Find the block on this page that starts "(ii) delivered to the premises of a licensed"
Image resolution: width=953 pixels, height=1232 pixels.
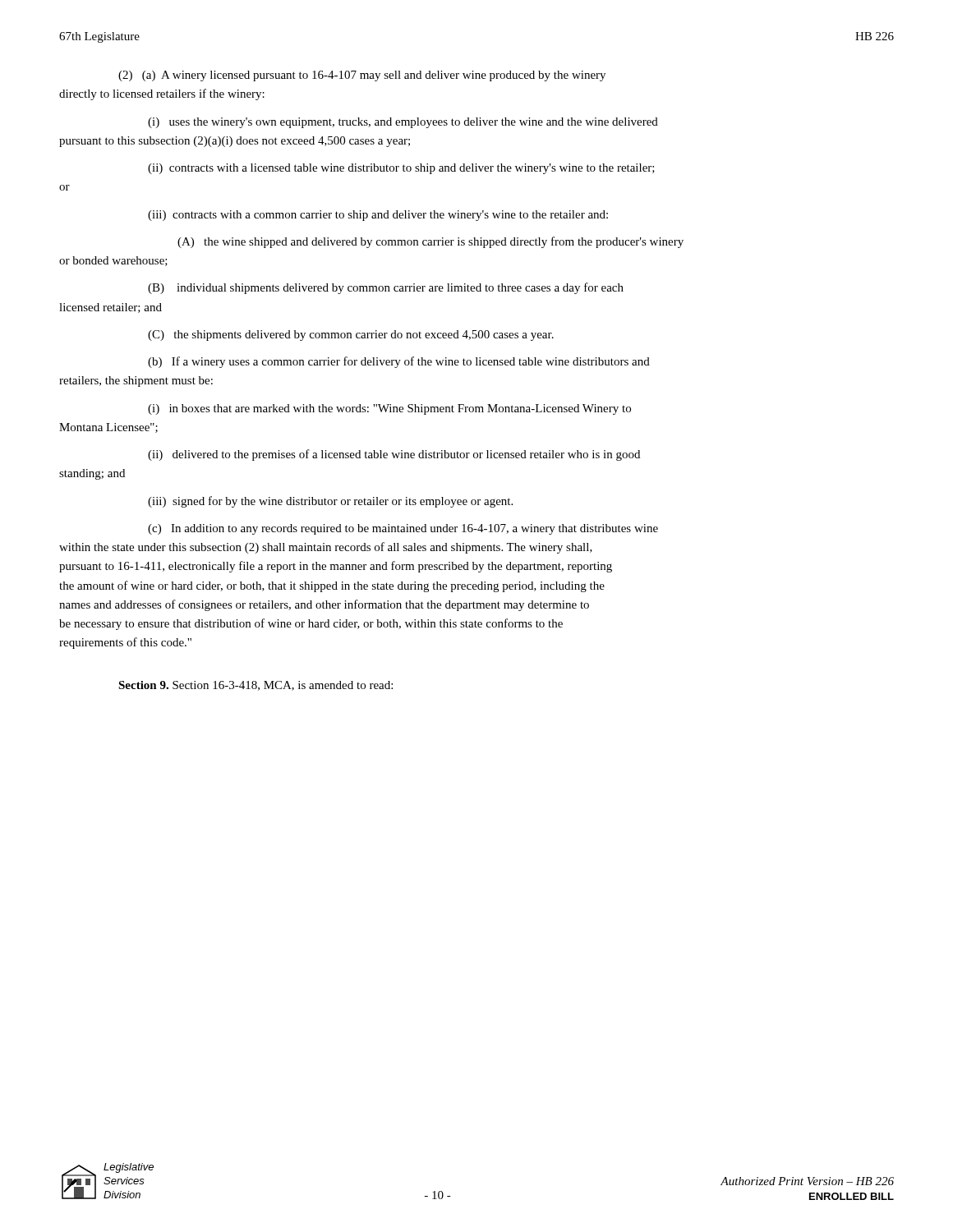[394, 454]
